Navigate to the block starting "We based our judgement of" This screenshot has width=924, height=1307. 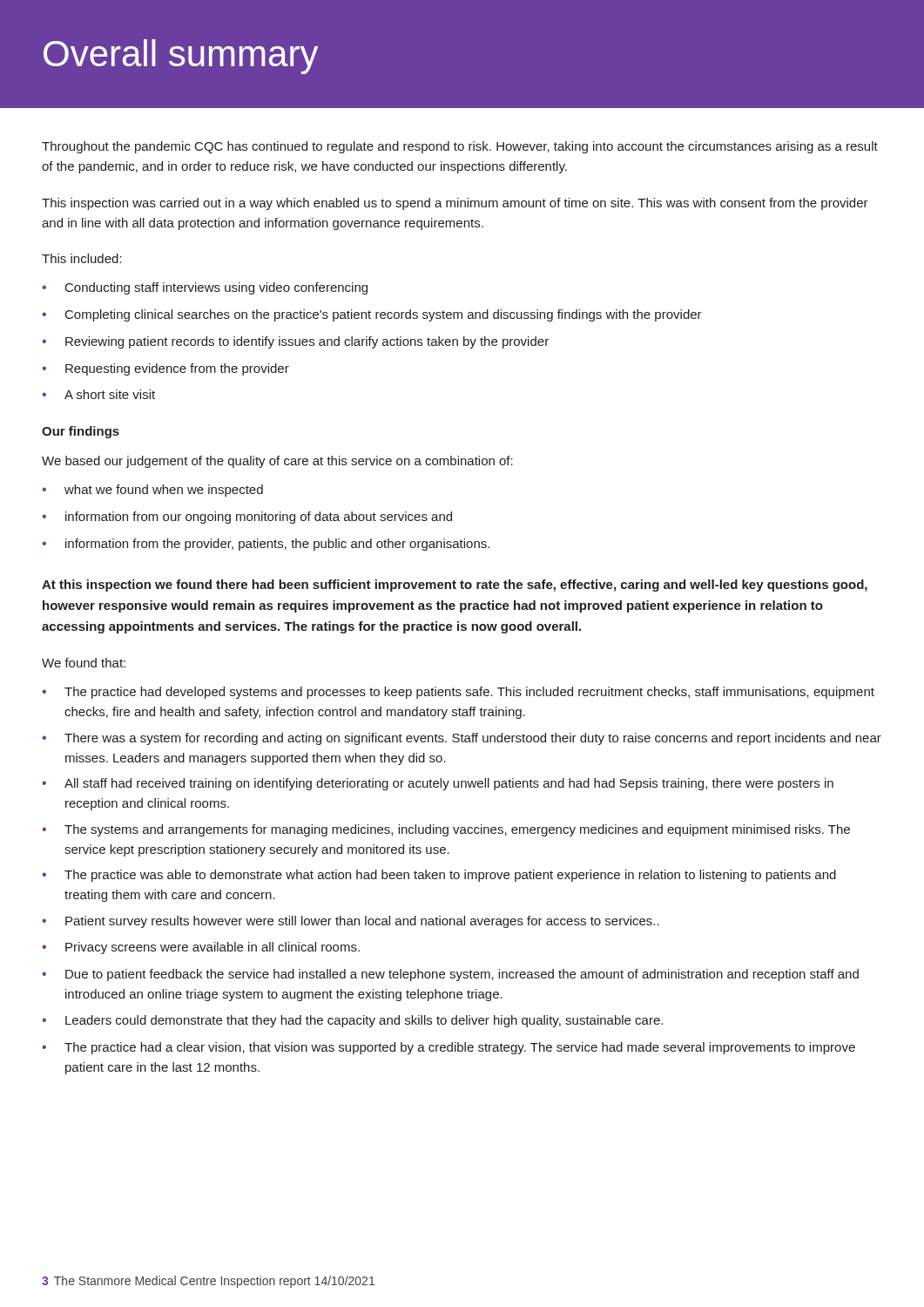pyautogui.click(x=278, y=461)
